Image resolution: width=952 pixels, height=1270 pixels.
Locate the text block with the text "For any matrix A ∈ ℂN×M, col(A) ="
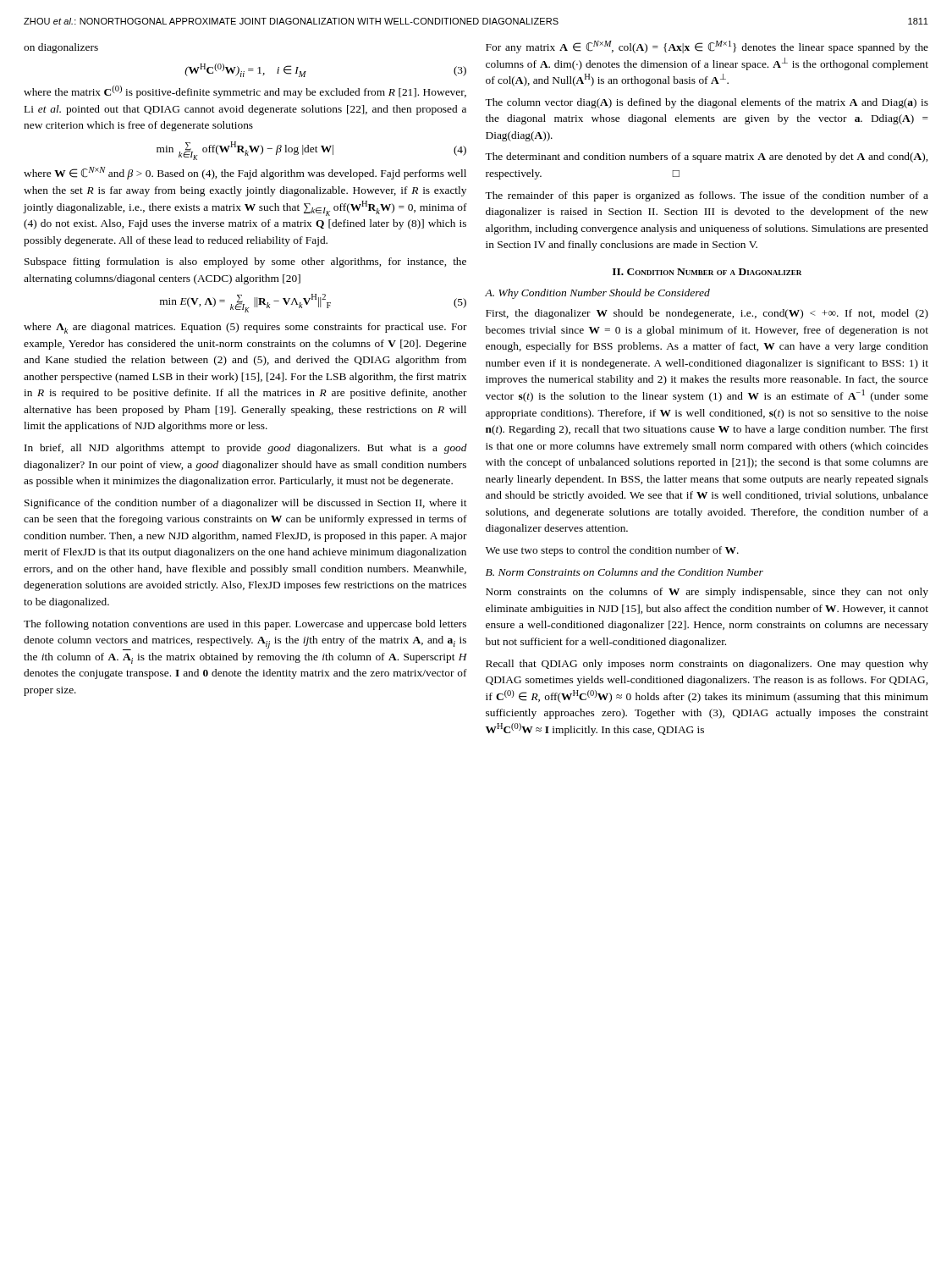point(707,146)
